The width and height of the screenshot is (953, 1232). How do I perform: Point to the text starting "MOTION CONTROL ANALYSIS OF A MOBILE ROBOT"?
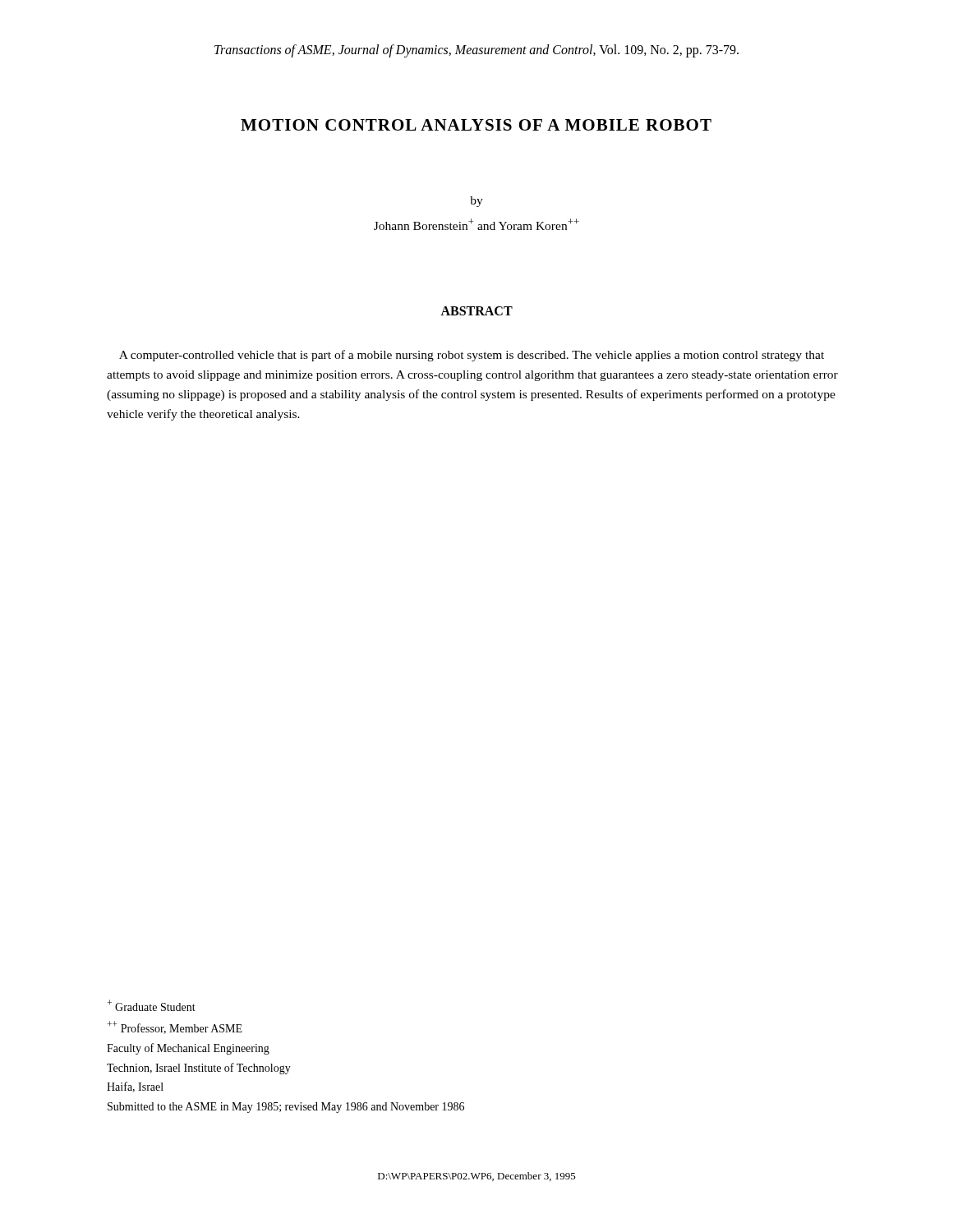pyautogui.click(x=476, y=125)
